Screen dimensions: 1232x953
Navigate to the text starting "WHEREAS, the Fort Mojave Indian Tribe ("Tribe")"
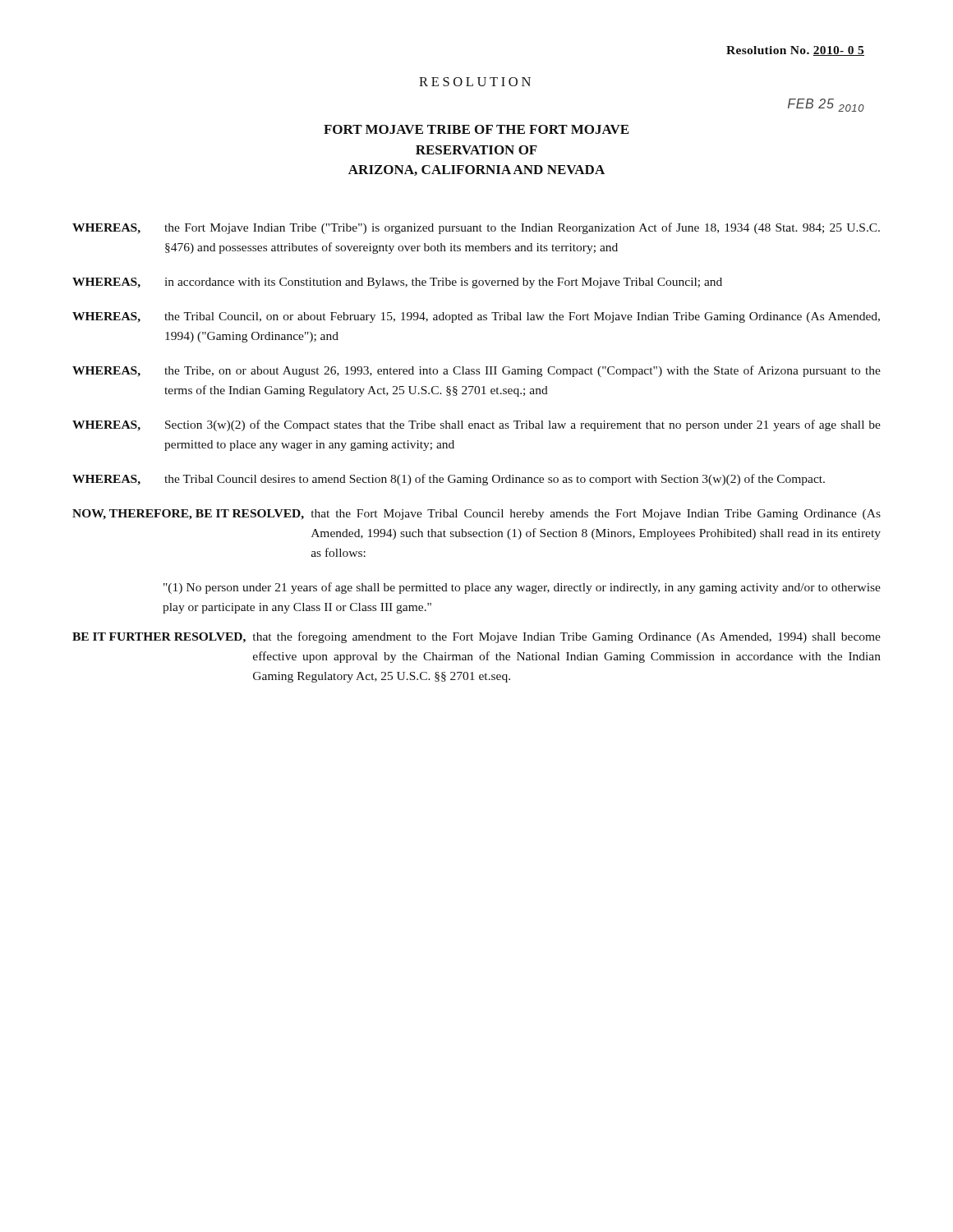point(476,237)
